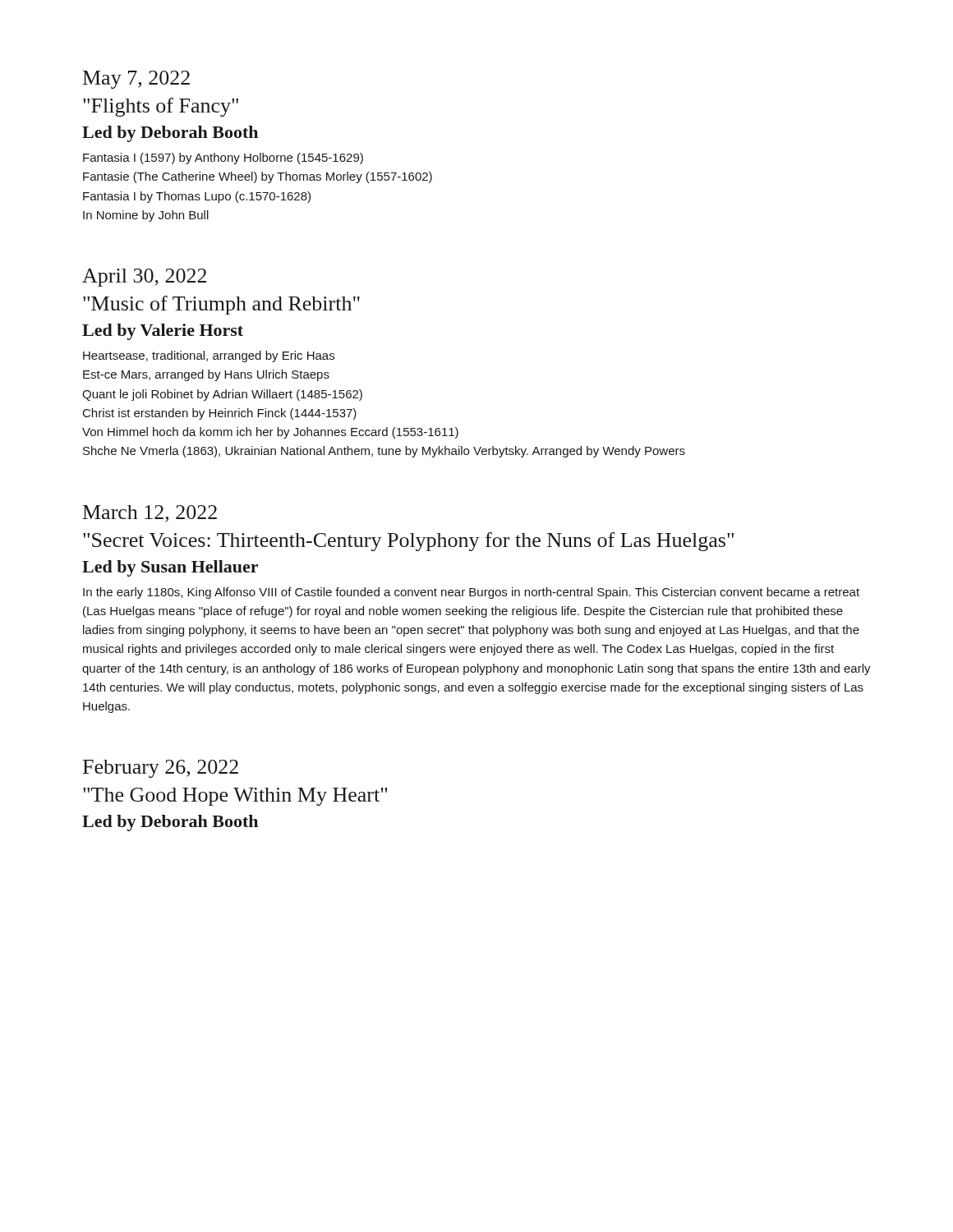This screenshot has width=953, height=1232.
Task: Point to the block beginning "In the early"
Action: (476, 649)
